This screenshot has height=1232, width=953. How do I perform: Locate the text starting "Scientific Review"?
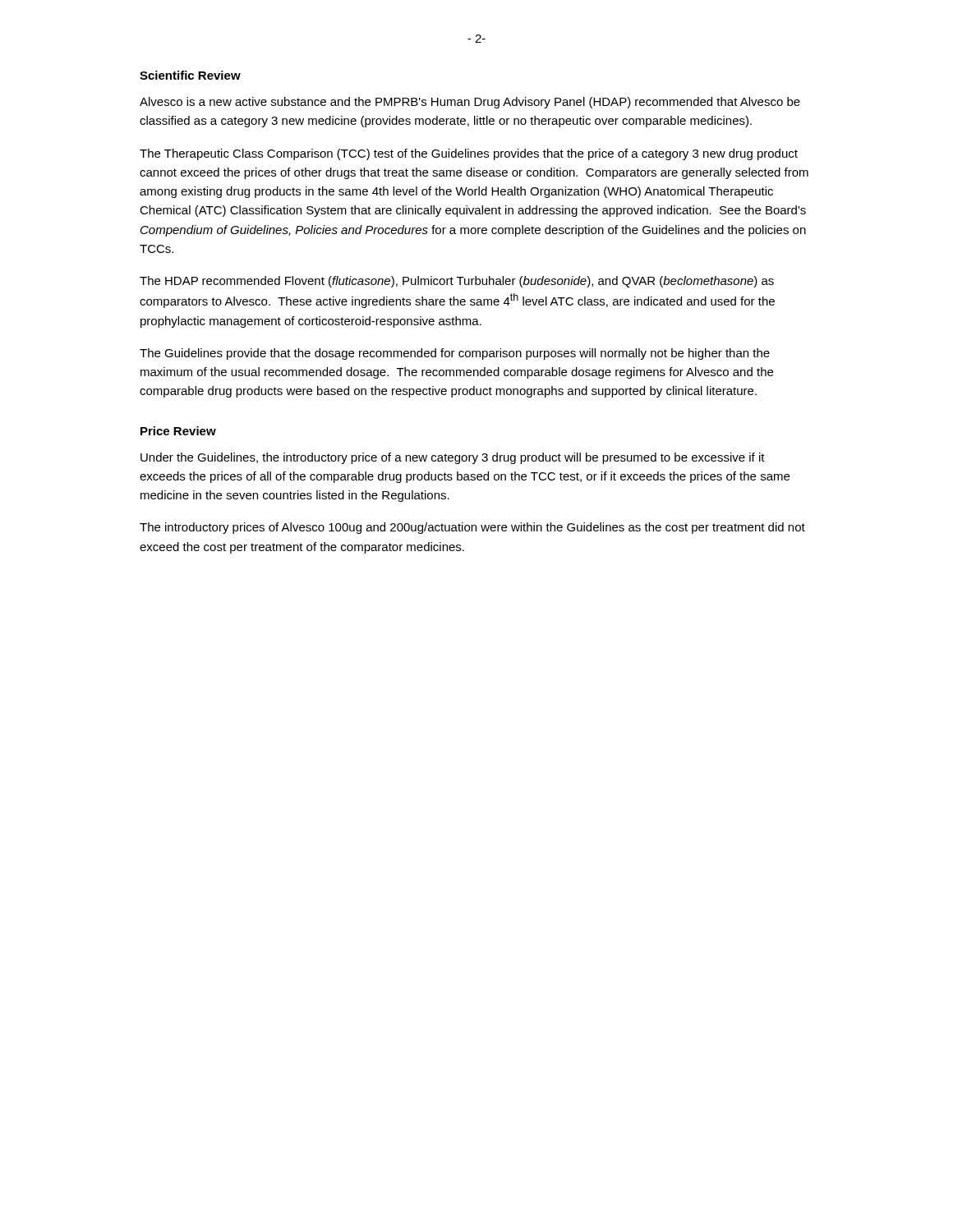(x=190, y=75)
